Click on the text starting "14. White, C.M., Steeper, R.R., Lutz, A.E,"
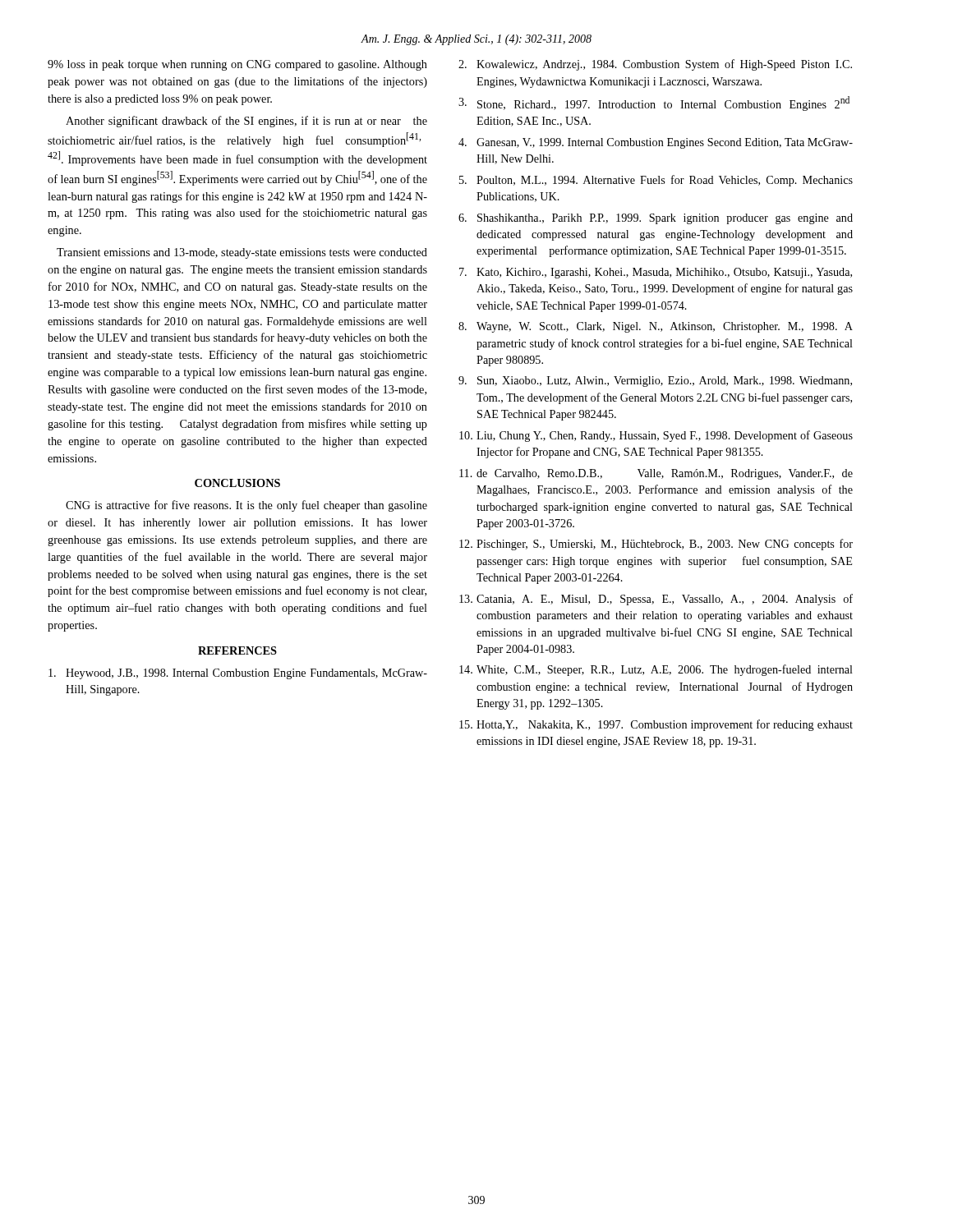 (656, 687)
